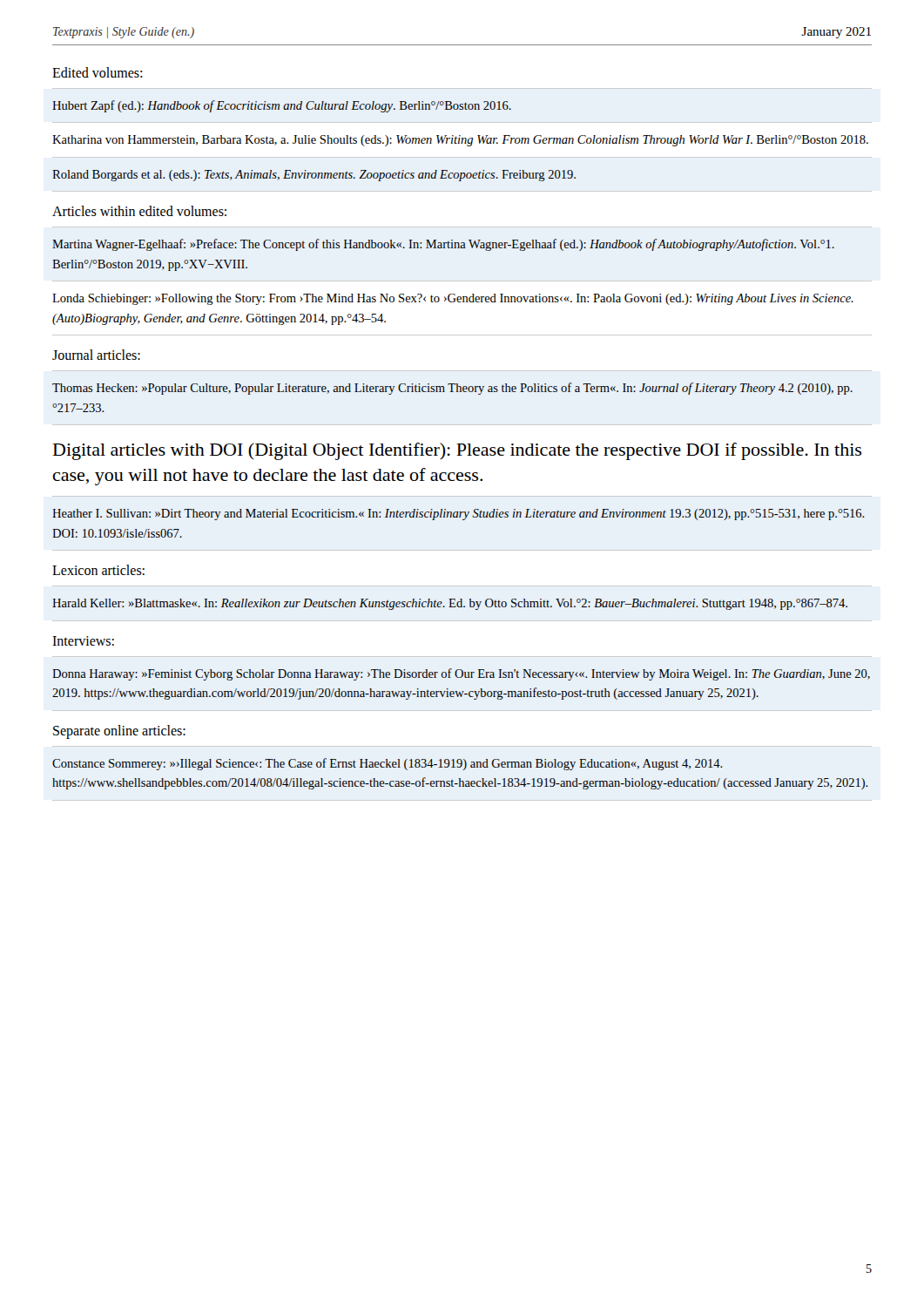Where is the section header that starts "Digital articles with DOI (Digital"?

pyautogui.click(x=462, y=462)
